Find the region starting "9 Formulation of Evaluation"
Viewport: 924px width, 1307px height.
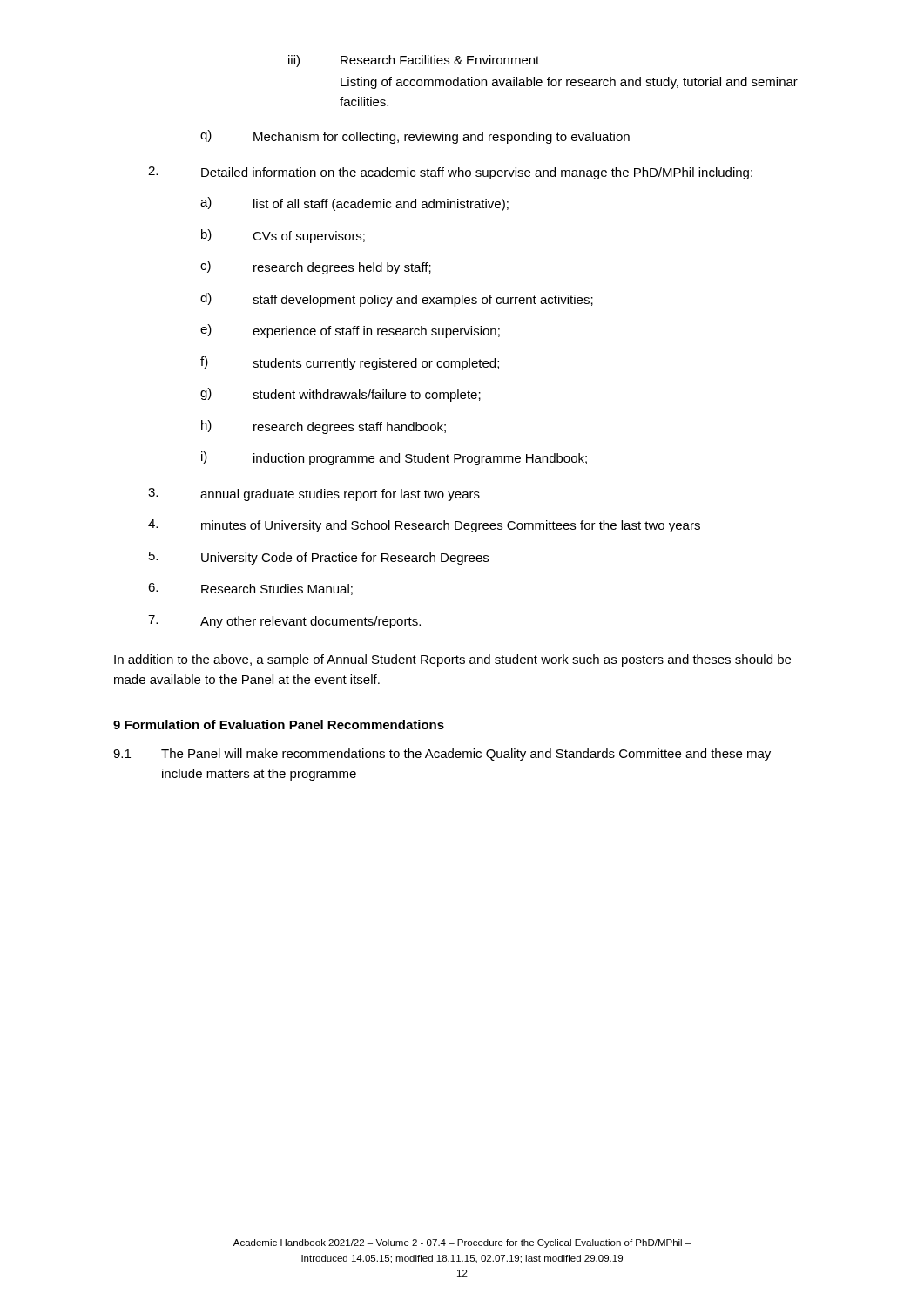point(279,725)
